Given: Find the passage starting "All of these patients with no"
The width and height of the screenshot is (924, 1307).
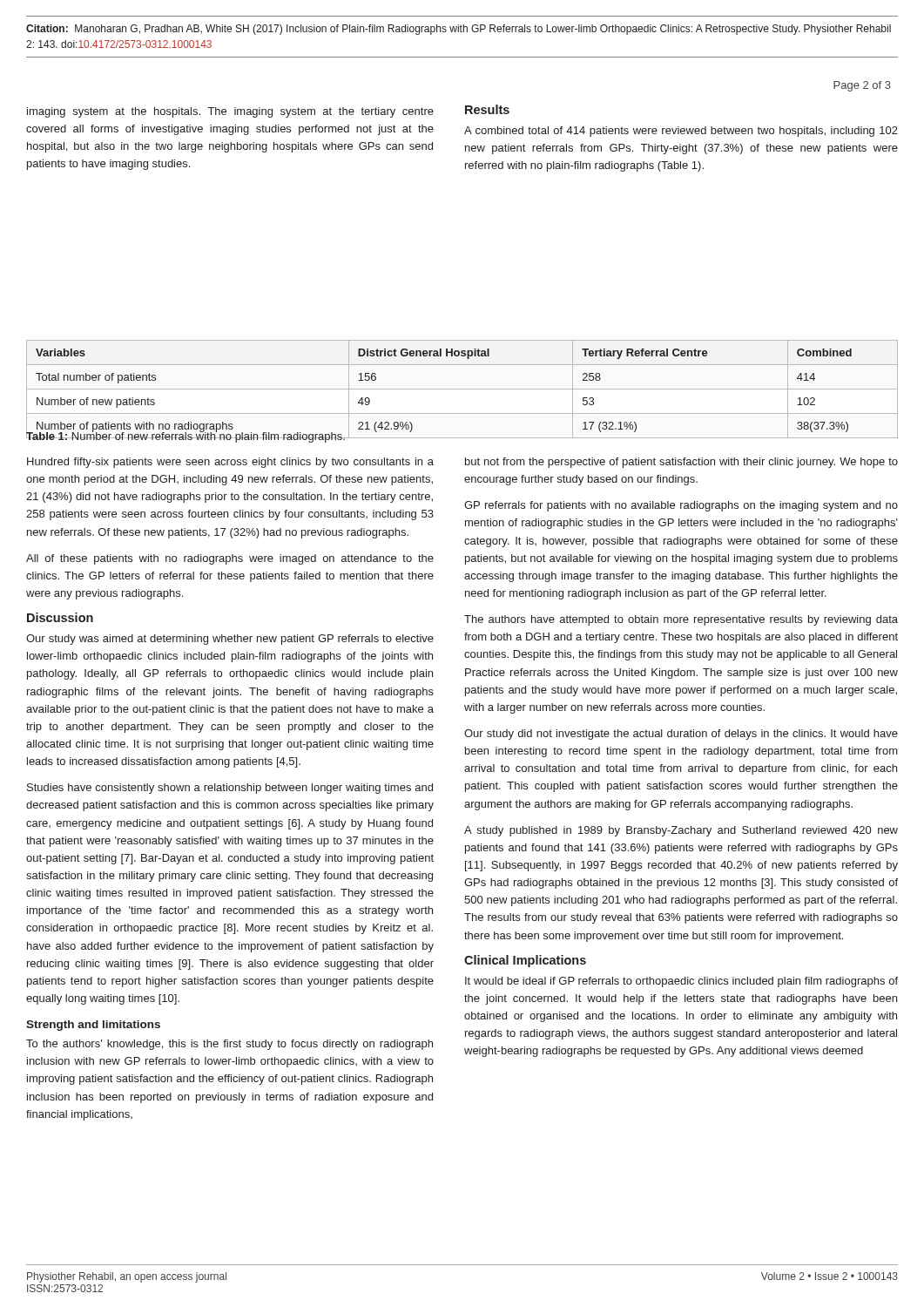Looking at the screenshot, I should click(x=230, y=575).
